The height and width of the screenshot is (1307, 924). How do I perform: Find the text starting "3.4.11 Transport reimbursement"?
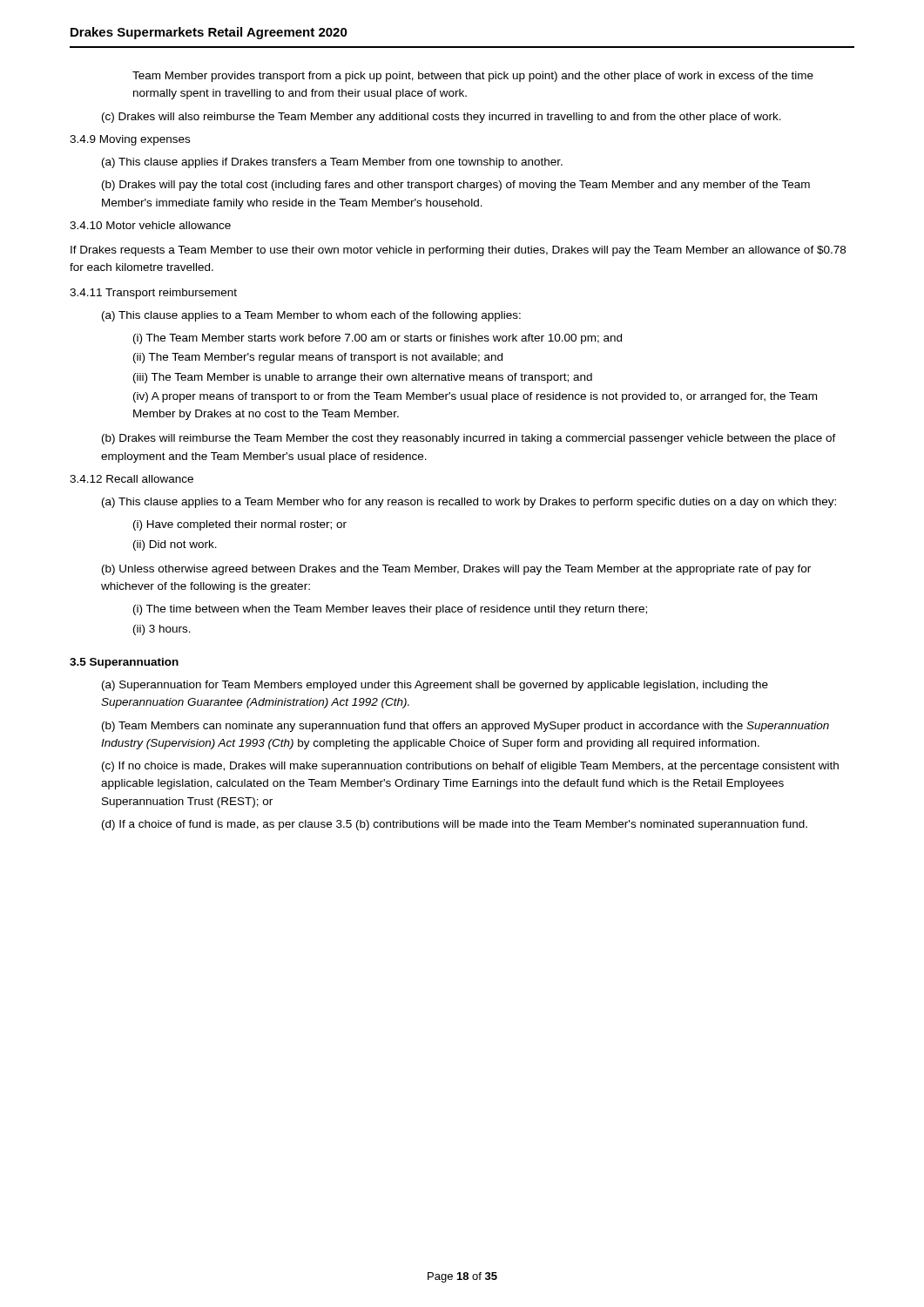pos(153,292)
